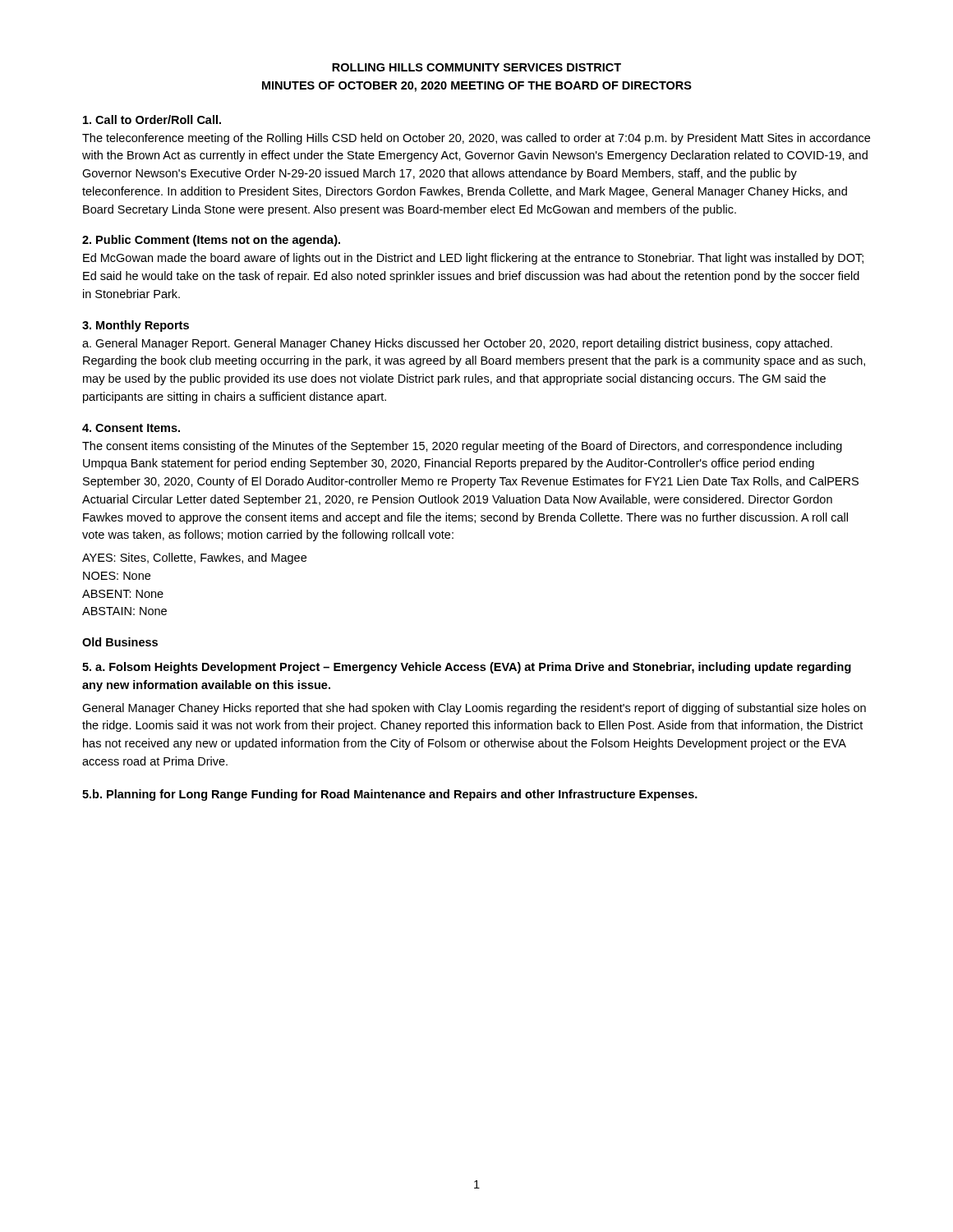Select the text block starting "1. Call to Order/Roll Call."
953x1232 pixels.
[152, 120]
